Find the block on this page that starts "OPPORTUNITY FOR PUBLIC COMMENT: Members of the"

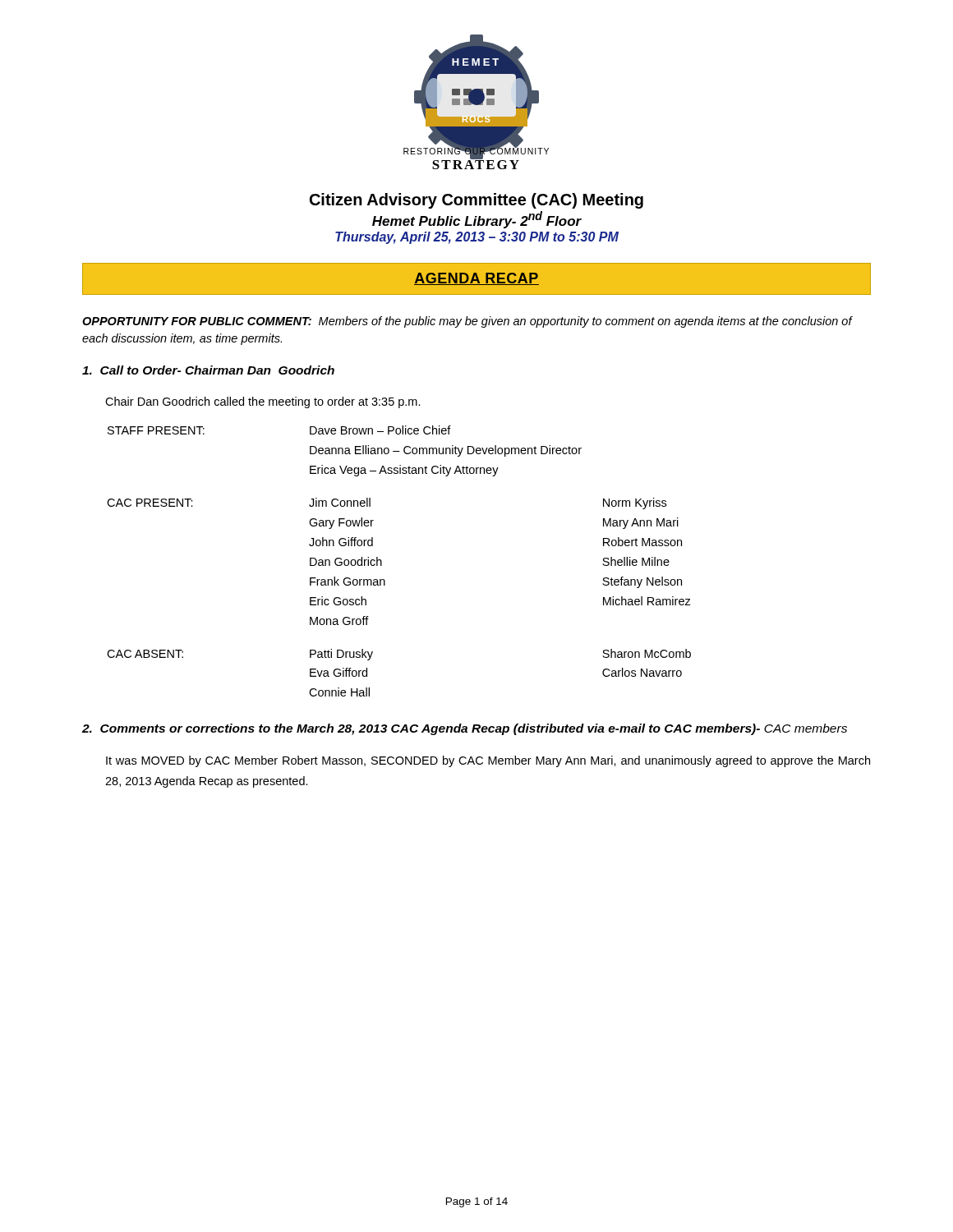pyautogui.click(x=467, y=330)
